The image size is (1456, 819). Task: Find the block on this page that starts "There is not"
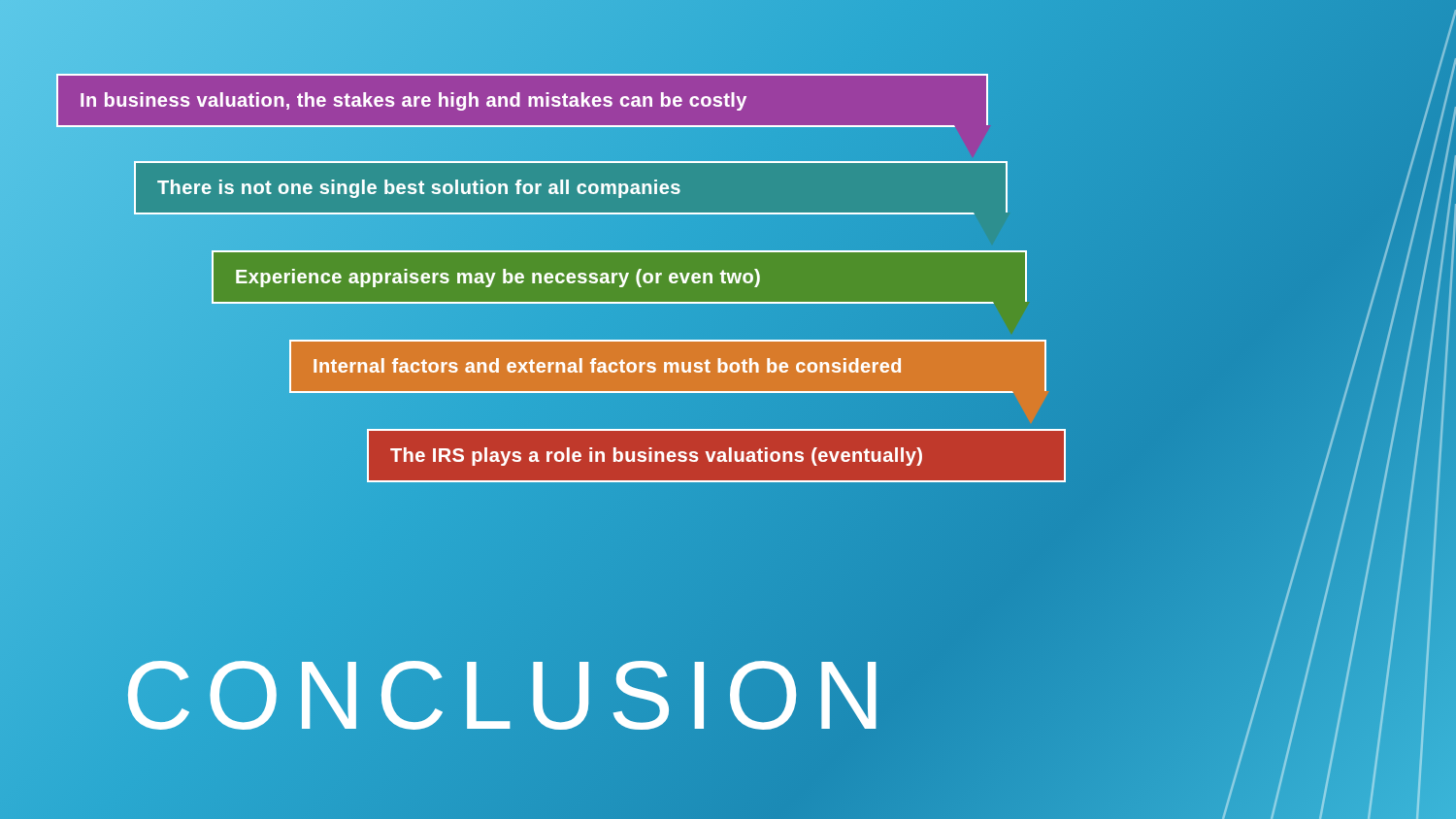[x=571, y=188]
